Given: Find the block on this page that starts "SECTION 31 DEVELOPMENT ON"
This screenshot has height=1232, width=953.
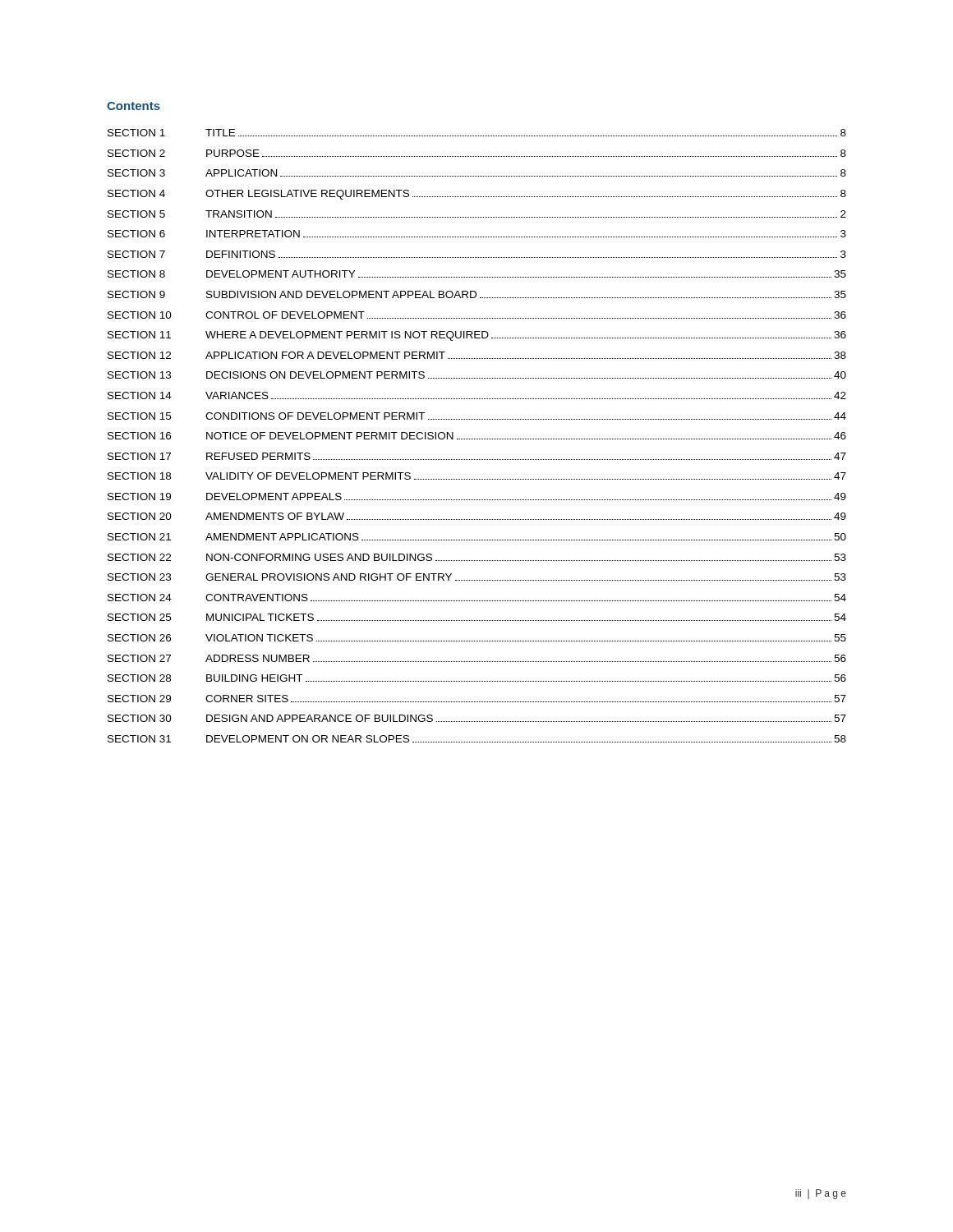Looking at the screenshot, I should point(476,739).
